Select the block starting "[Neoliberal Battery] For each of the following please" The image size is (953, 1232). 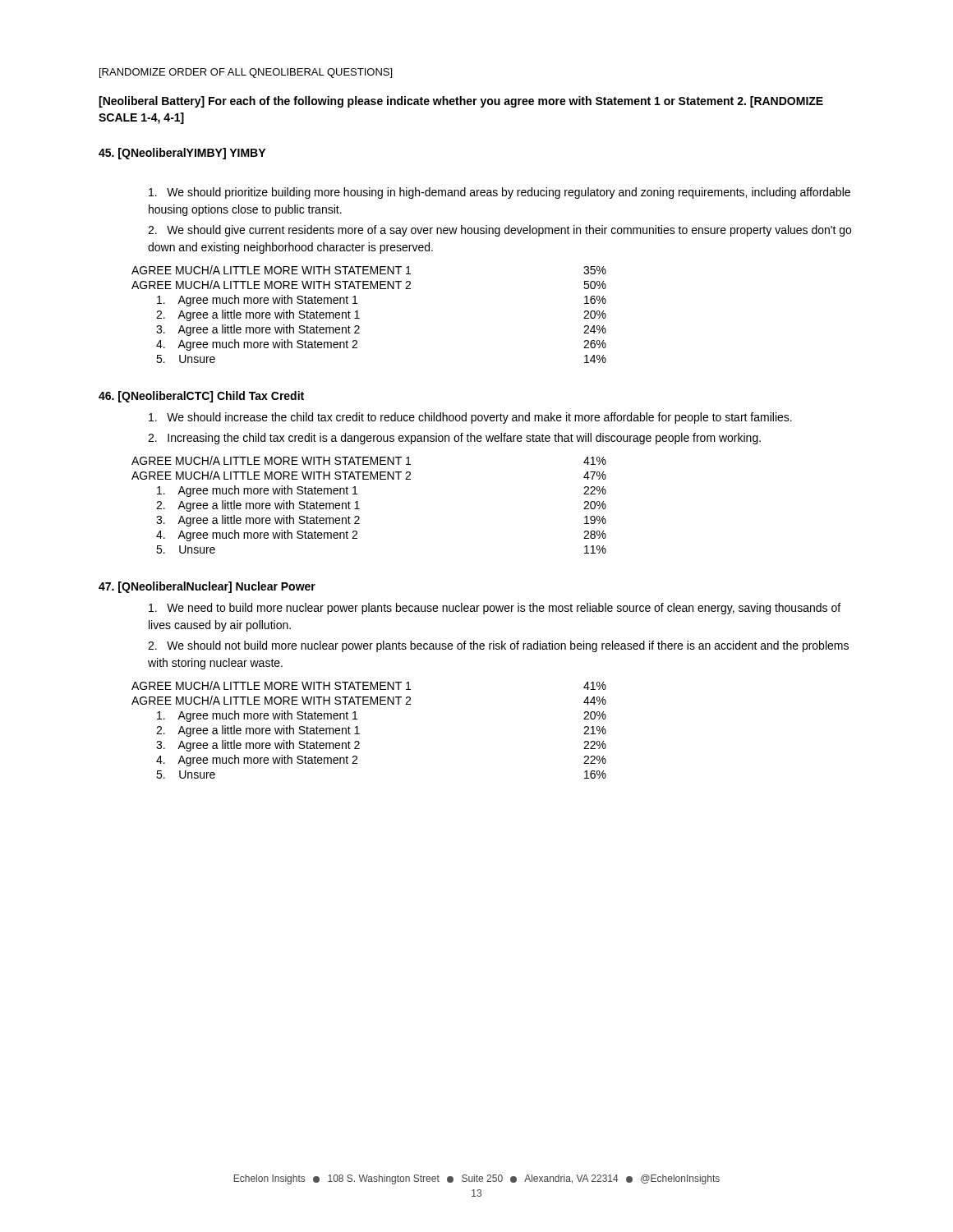[x=461, y=109]
